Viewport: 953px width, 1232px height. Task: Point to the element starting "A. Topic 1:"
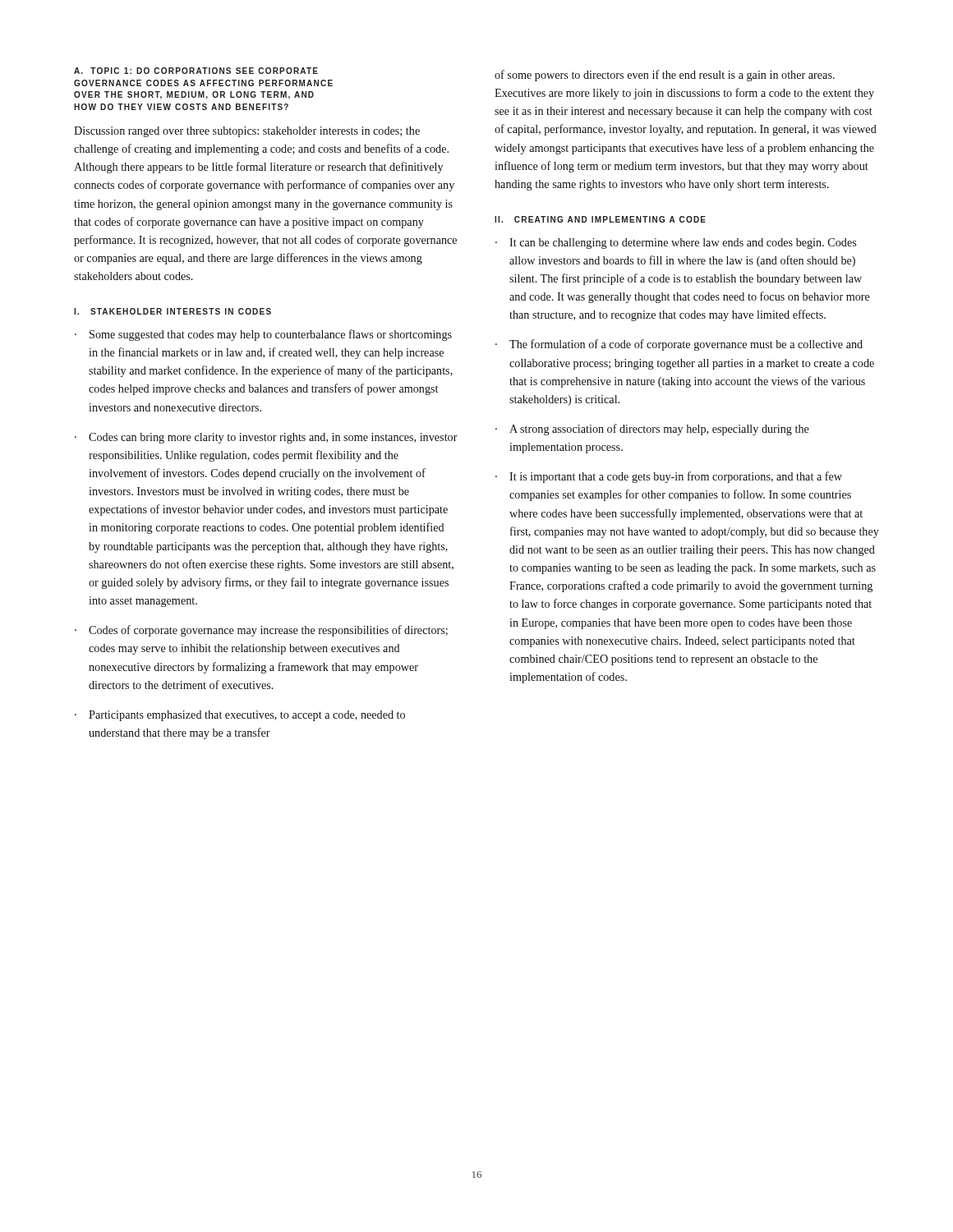[x=204, y=89]
